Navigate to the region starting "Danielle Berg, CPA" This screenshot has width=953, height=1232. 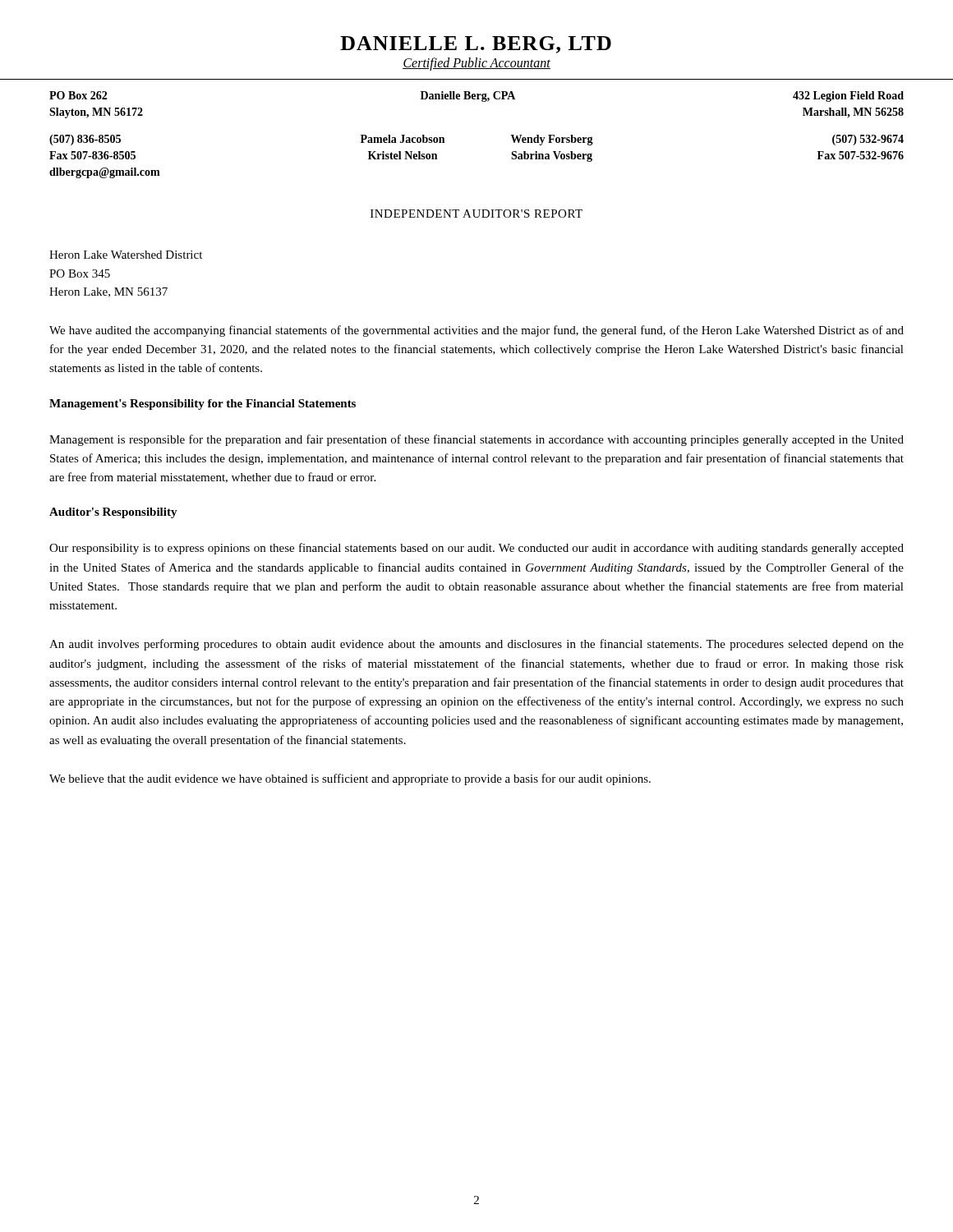468,96
